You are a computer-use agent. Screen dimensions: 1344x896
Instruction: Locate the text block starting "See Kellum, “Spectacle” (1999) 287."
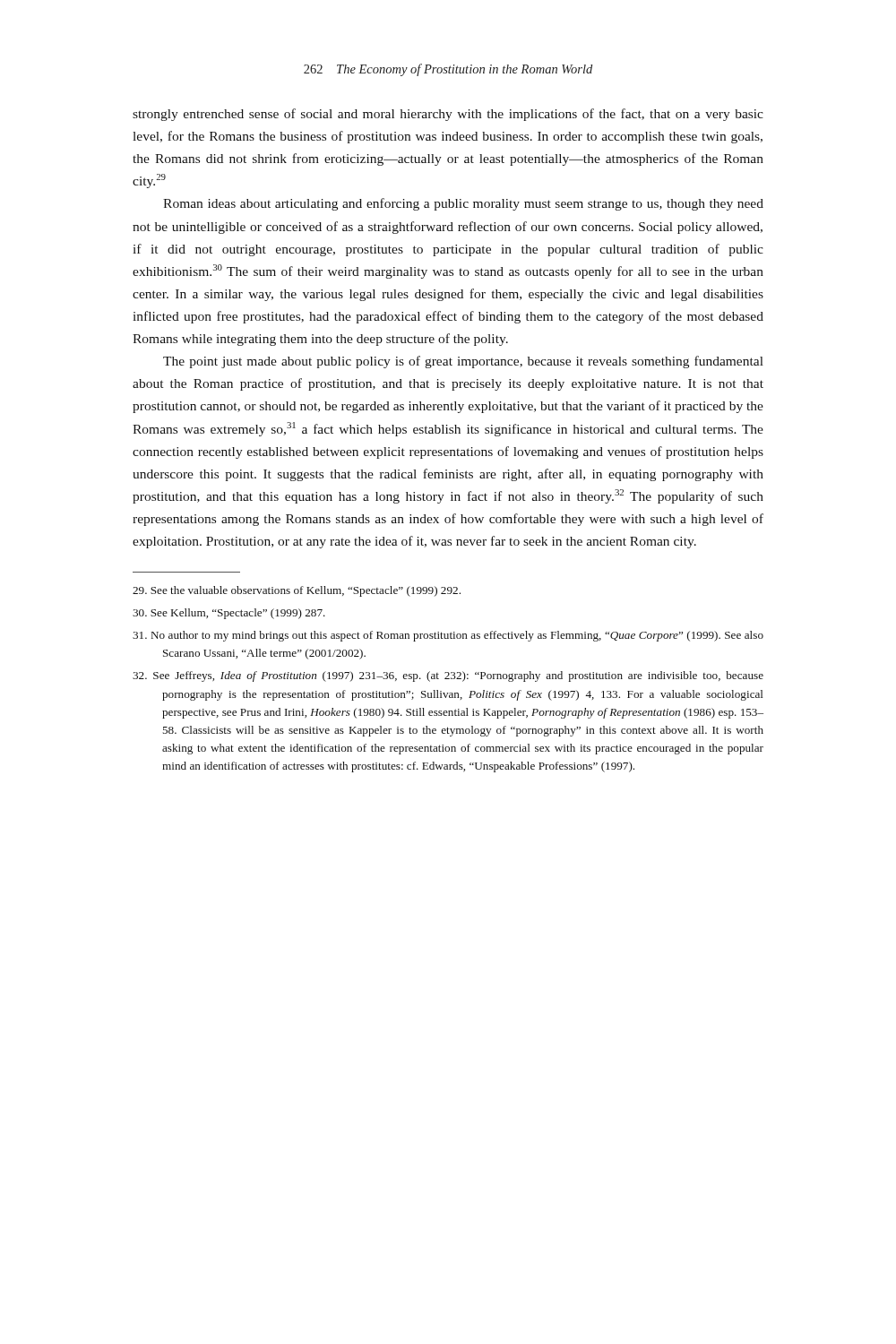point(229,613)
